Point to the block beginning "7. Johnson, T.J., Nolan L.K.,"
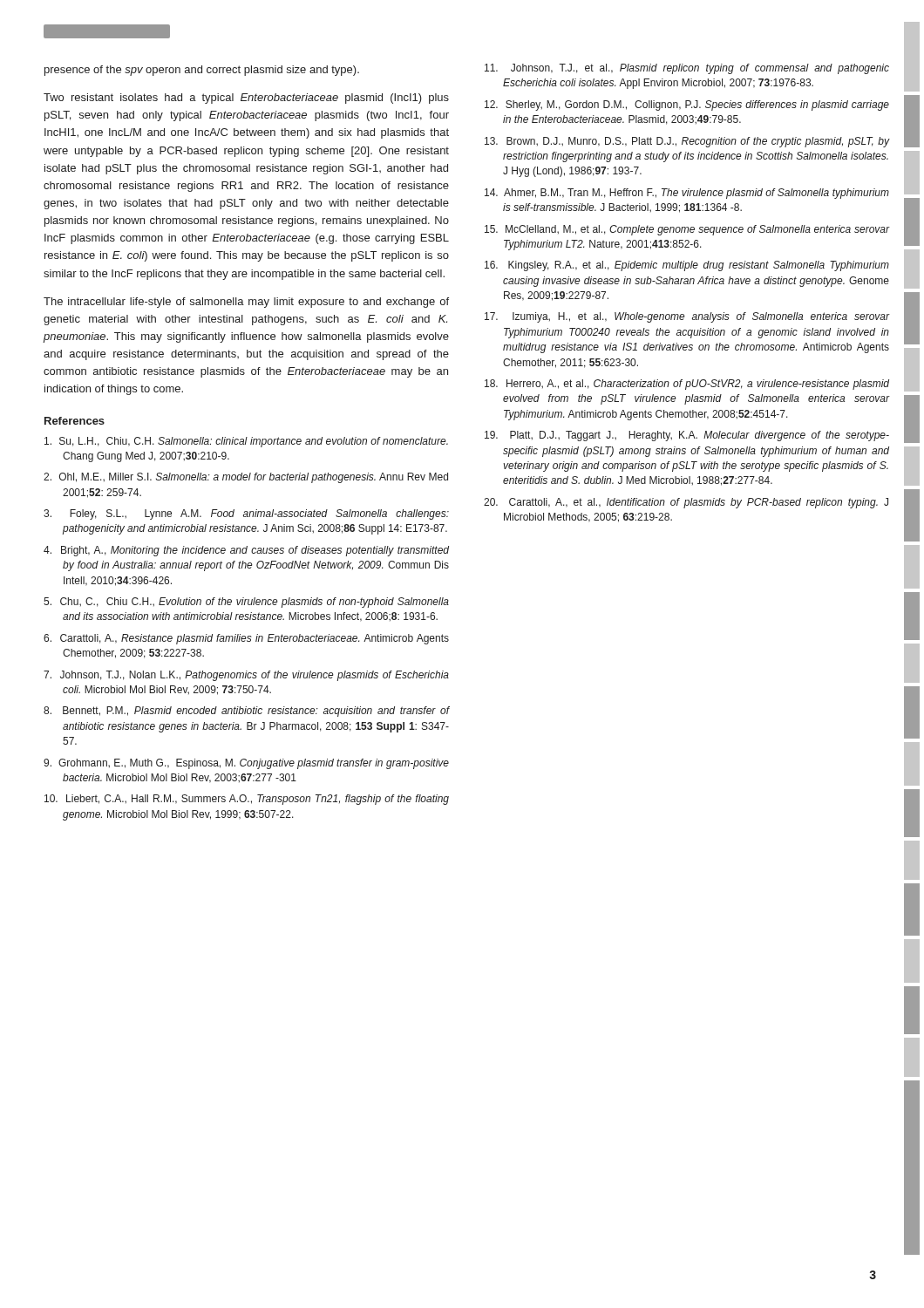 [246, 682]
